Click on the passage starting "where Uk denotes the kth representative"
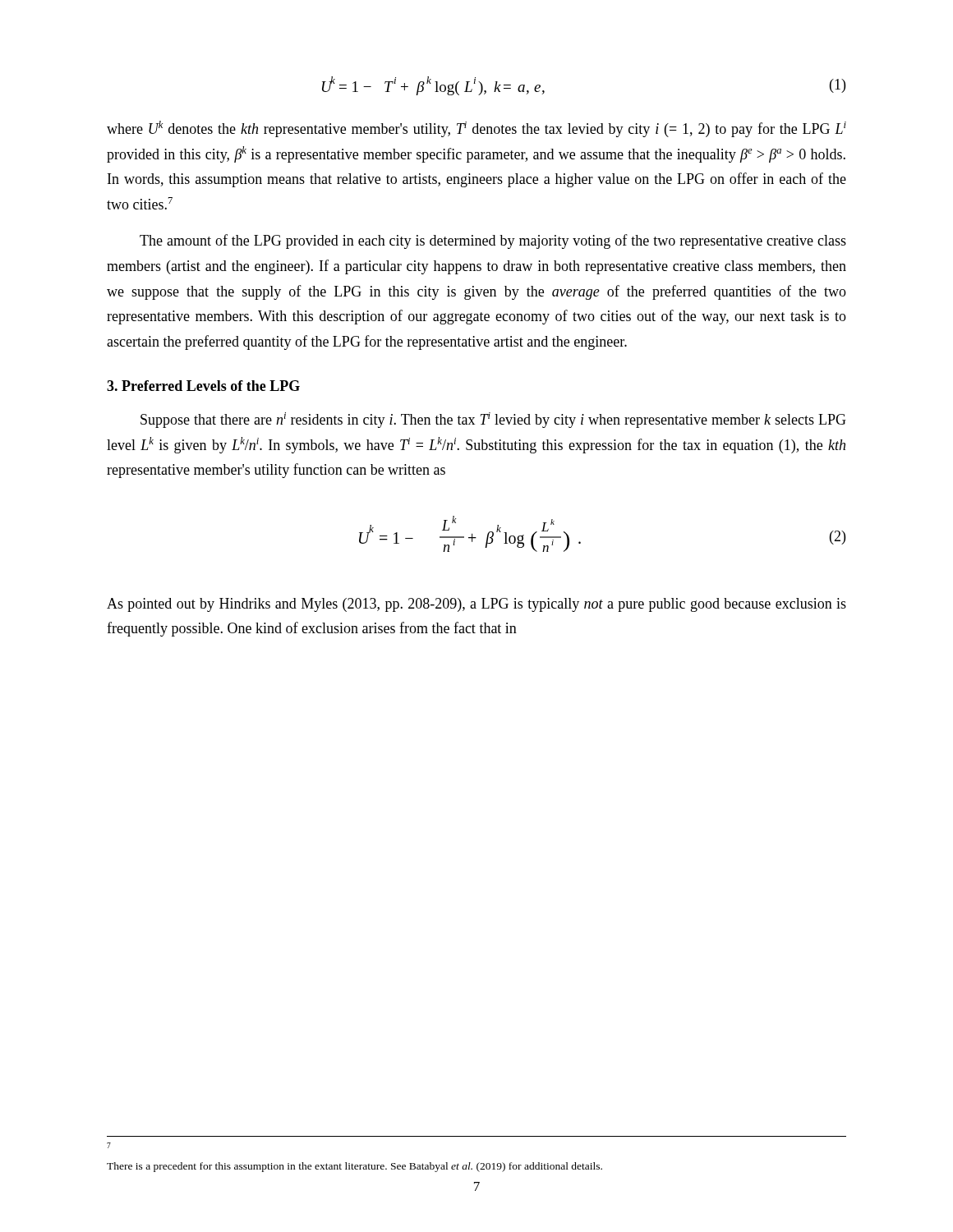 pyautogui.click(x=476, y=166)
